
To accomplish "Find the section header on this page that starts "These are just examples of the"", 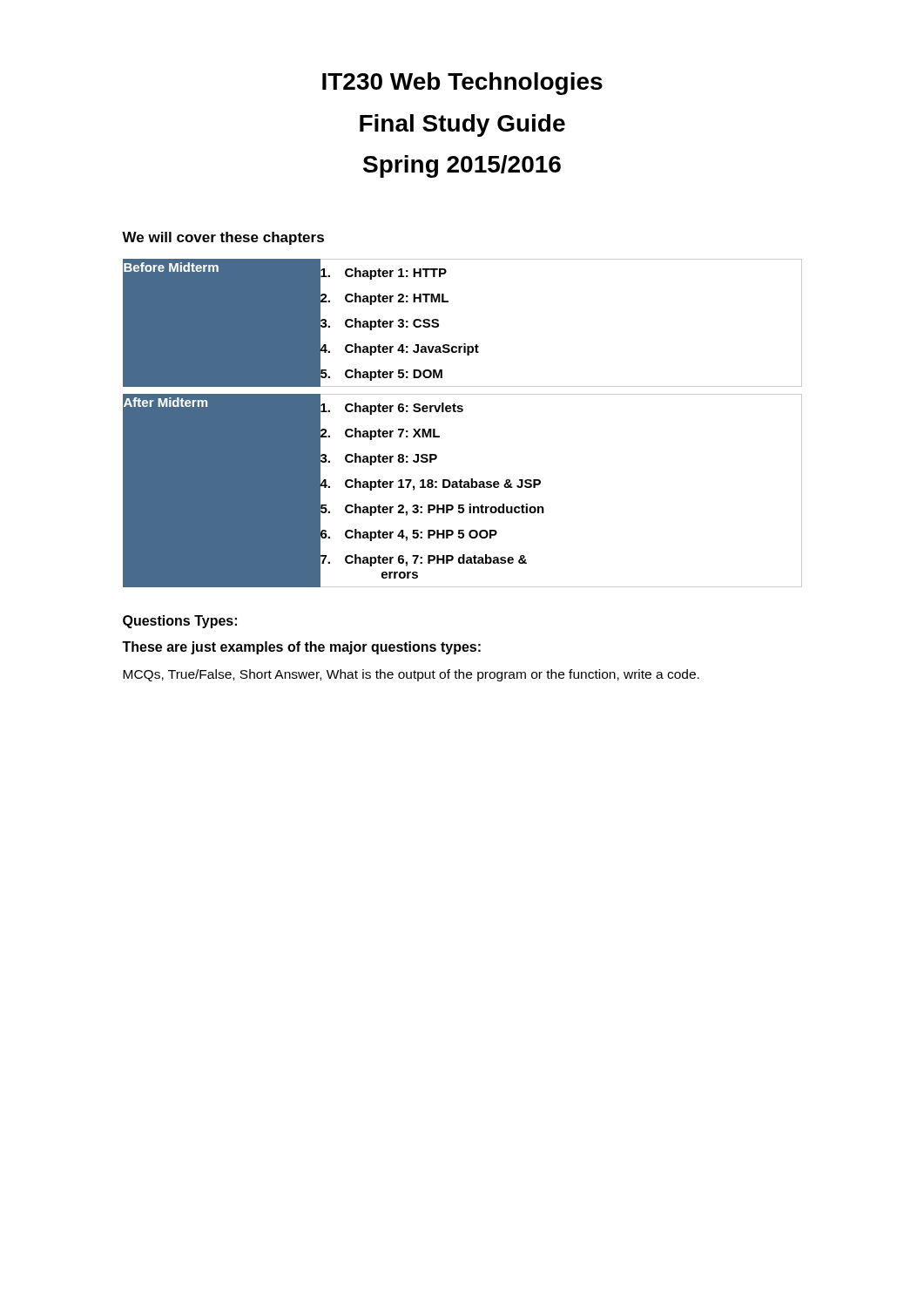I will click(302, 647).
